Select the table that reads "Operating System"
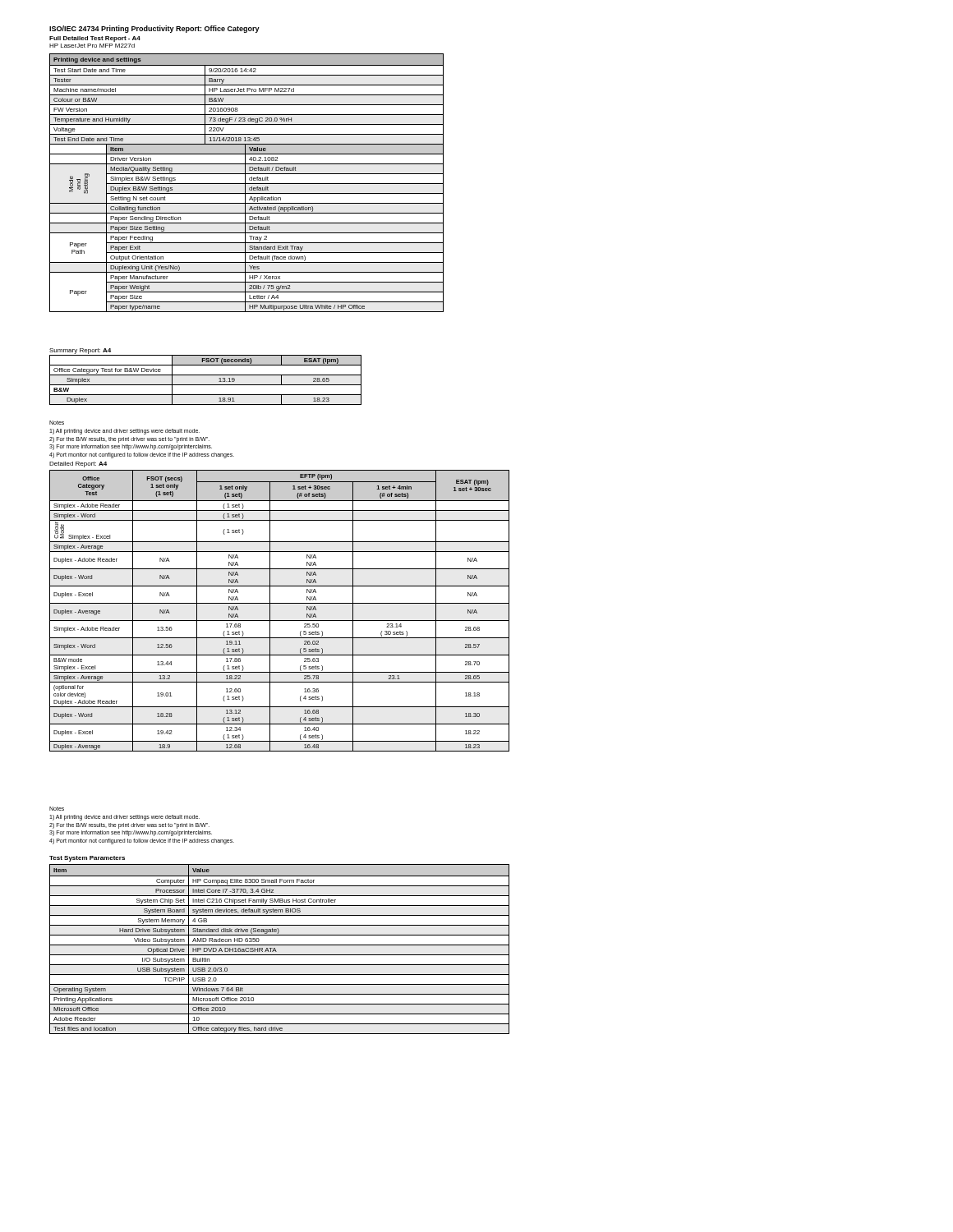Screen dimensions: 1232x953 pyautogui.click(x=279, y=949)
